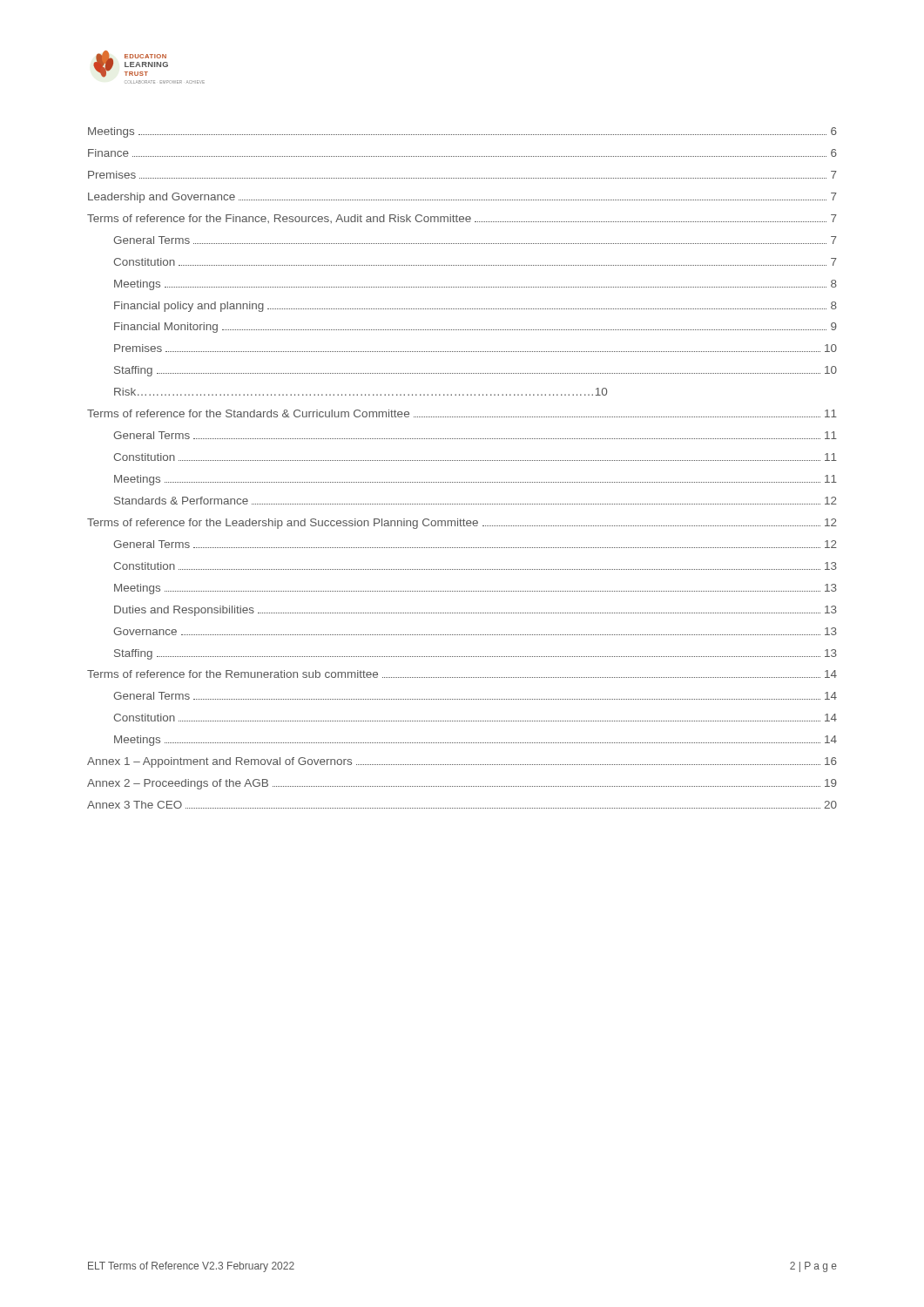
Task: Click on the list item that says "Financial Monitoring 9"
Action: (475, 328)
